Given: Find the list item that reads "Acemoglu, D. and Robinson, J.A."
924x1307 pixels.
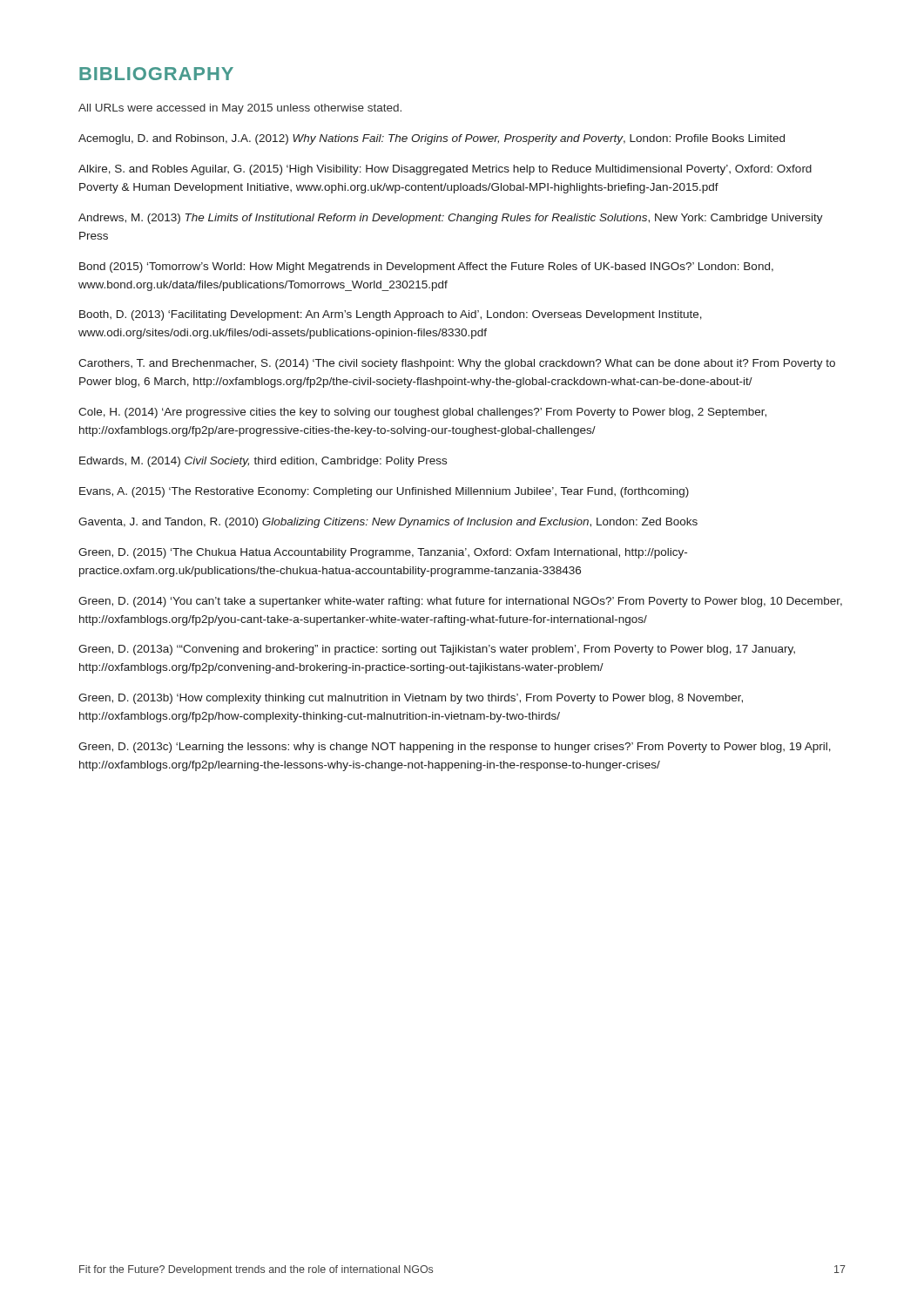Looking at the screenshot, I should point(432,138).
